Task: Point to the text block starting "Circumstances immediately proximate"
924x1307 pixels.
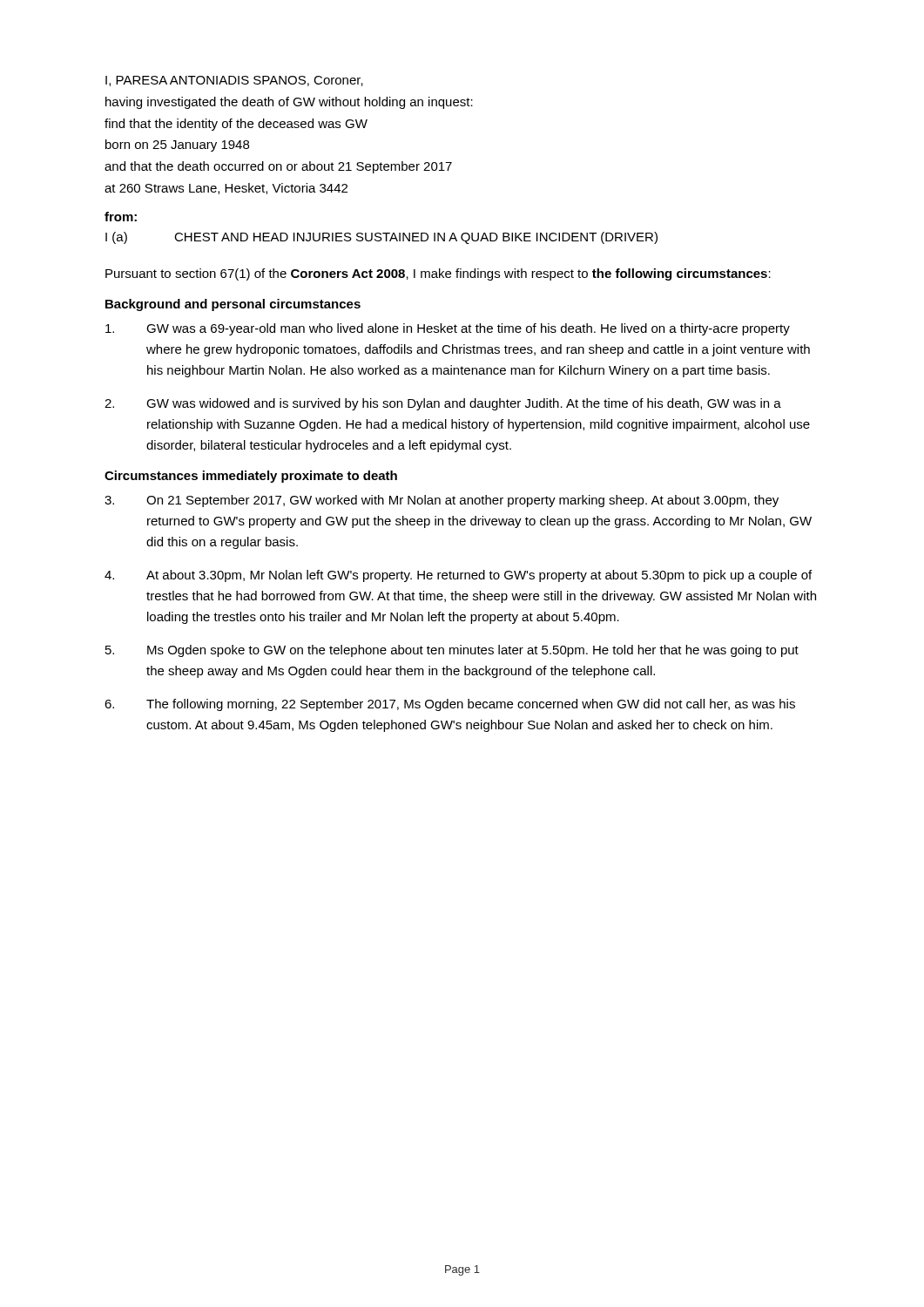Action: click(251, 476)
